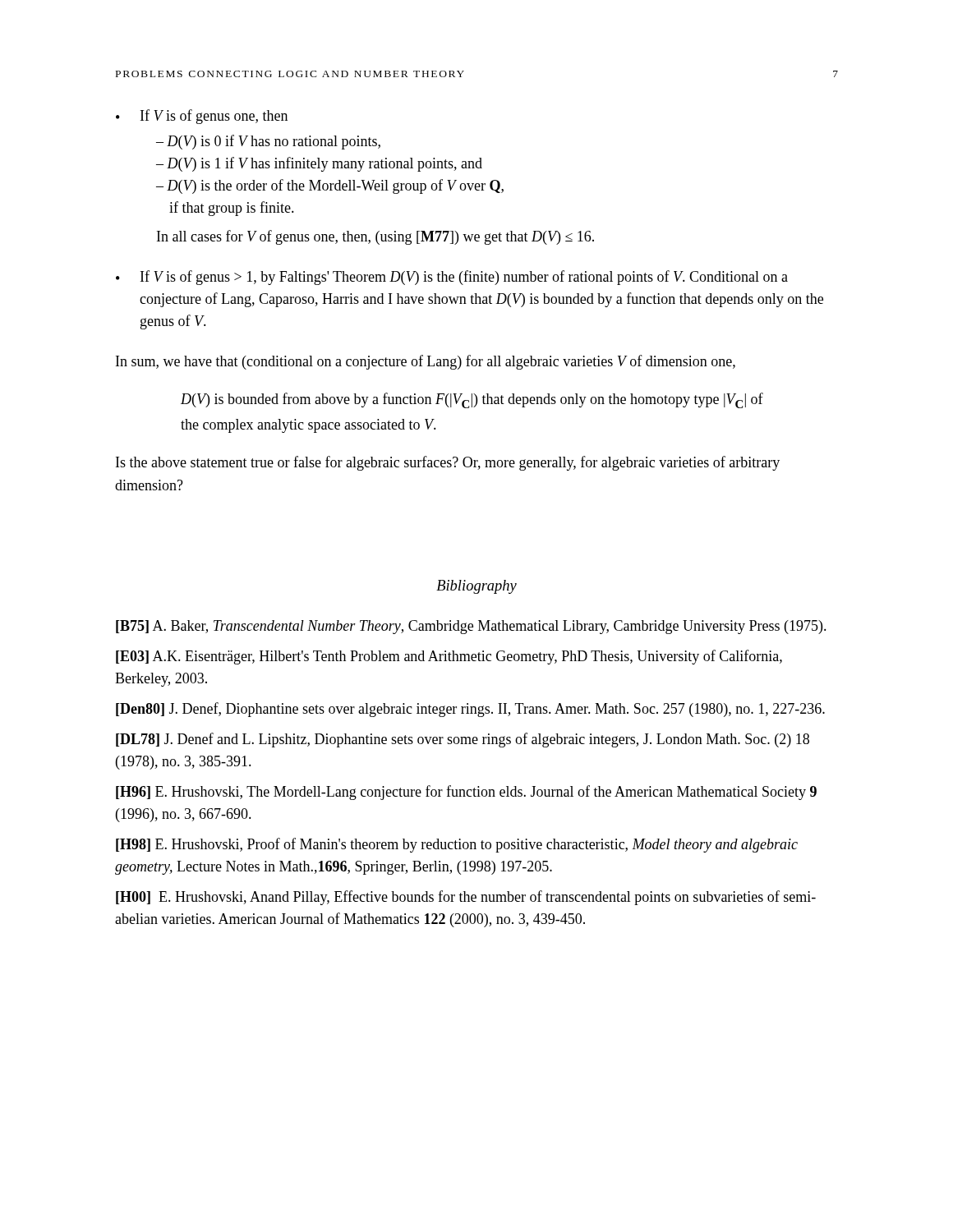Image resolution: width=953 pixels, height=1232 pixels.
Task: Locate the text block that reads "Is the above statement true"
Action: tap(447, 474)
